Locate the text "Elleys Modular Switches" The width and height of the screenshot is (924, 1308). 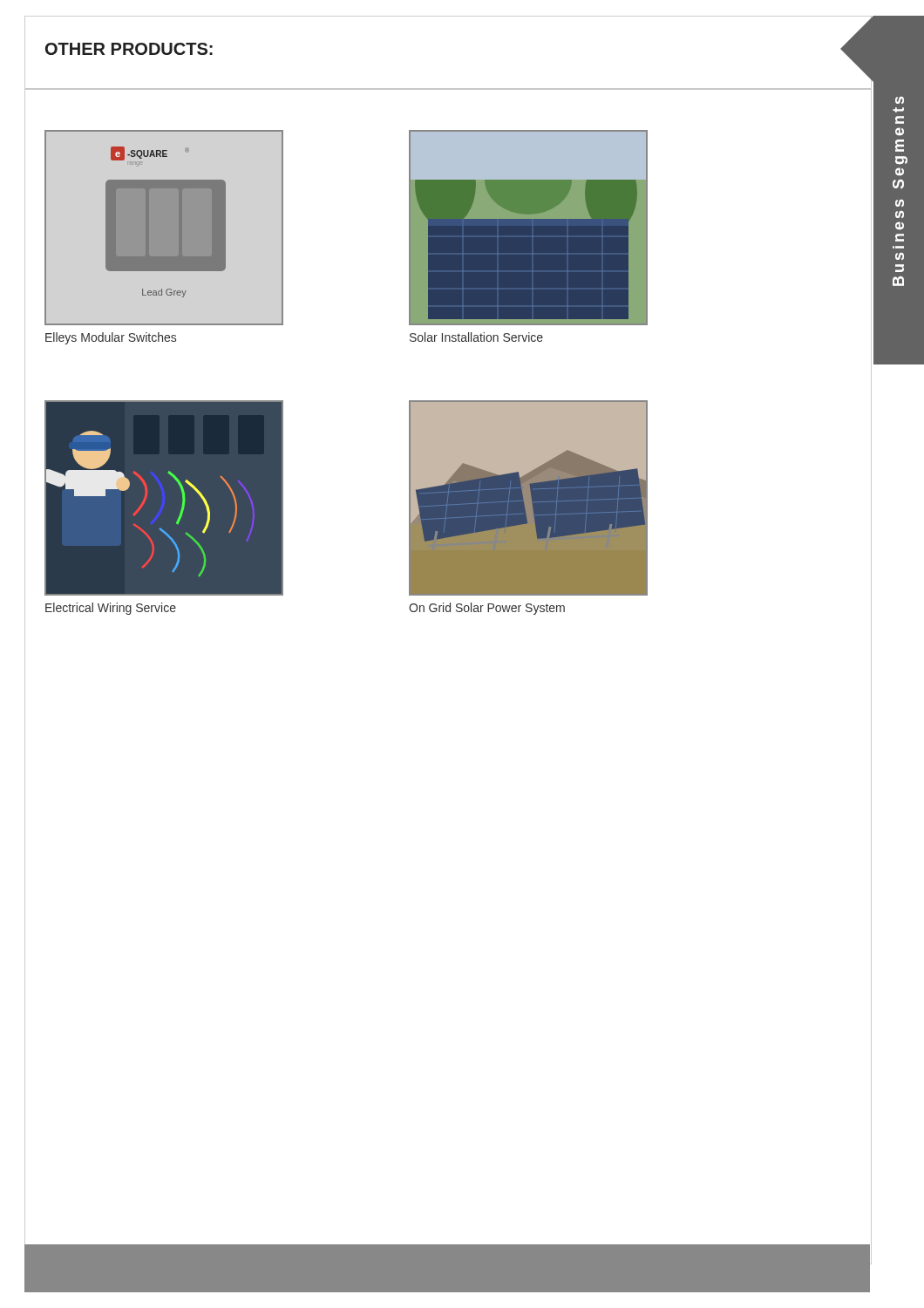[111, 337]
